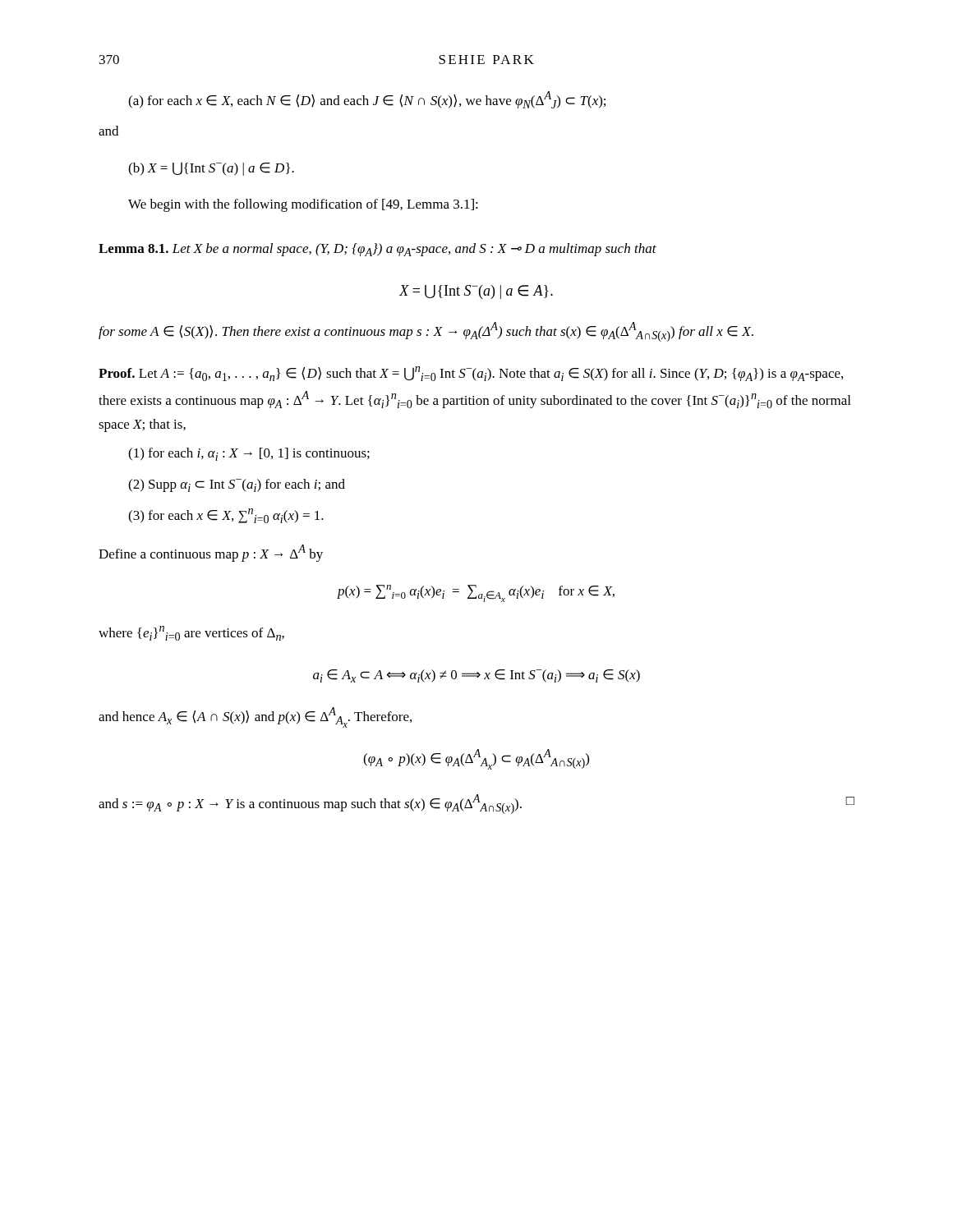Click on the text with the text "where {ei}ni=0 are vertices of Δn,"
Screen dimensions: 1232x953
pyautogui.click(x=192, y=632)
